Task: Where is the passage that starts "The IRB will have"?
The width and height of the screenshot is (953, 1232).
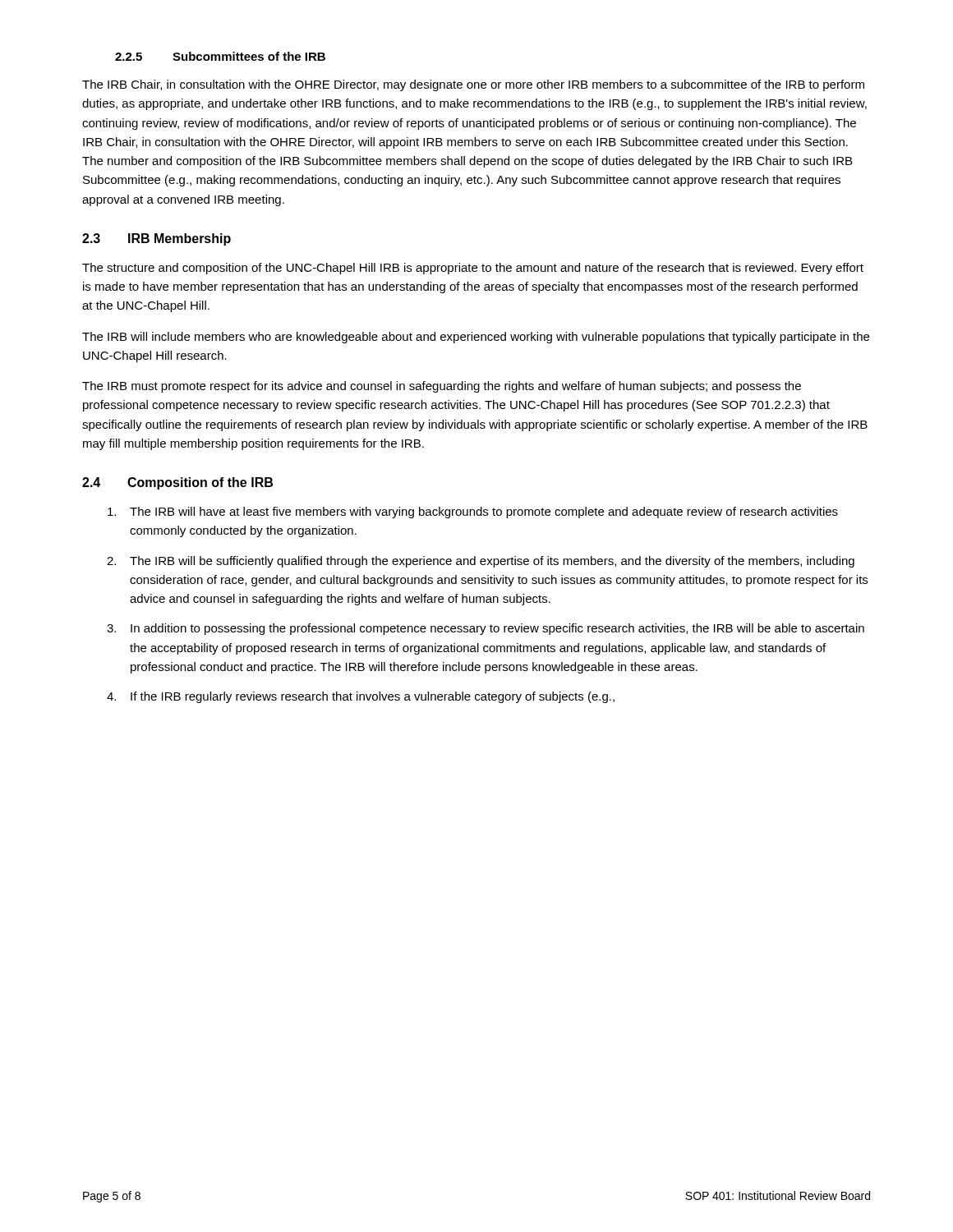Action: coord(489,521)
